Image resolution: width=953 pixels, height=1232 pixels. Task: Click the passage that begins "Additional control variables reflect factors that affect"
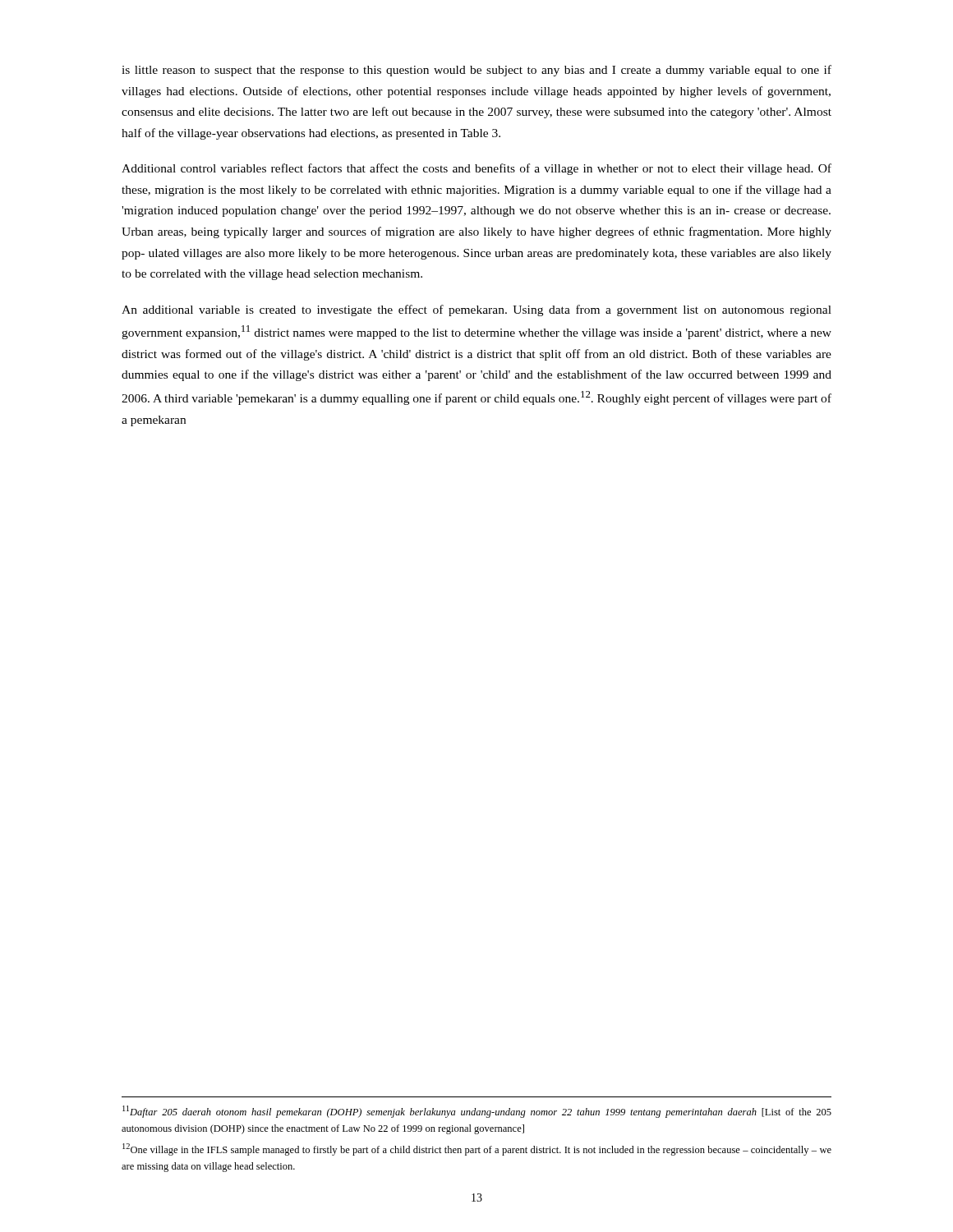tap(476, 221)
